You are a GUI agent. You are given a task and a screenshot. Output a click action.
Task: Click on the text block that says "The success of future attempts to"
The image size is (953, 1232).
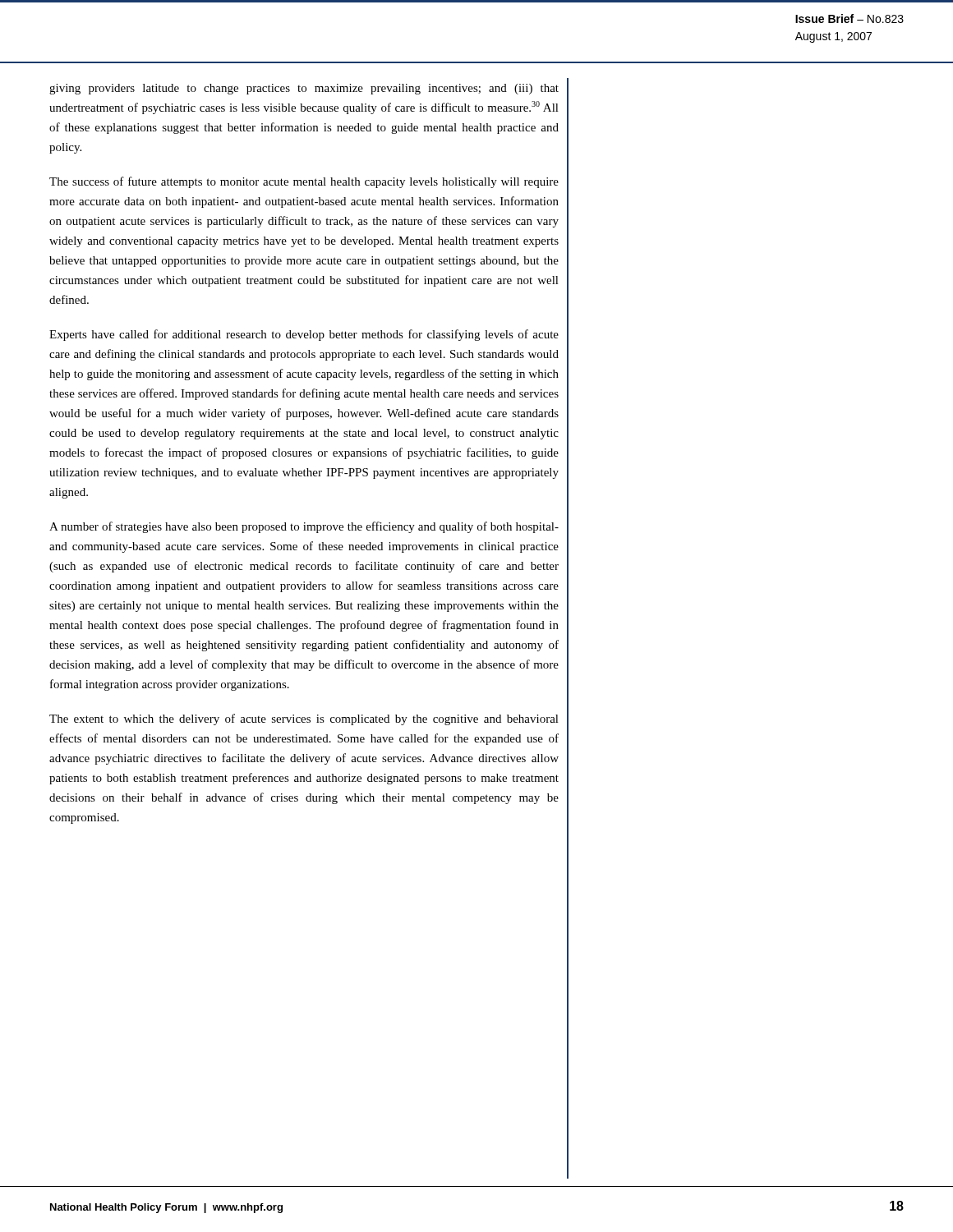pyautogui.click(x=304, y=241)
